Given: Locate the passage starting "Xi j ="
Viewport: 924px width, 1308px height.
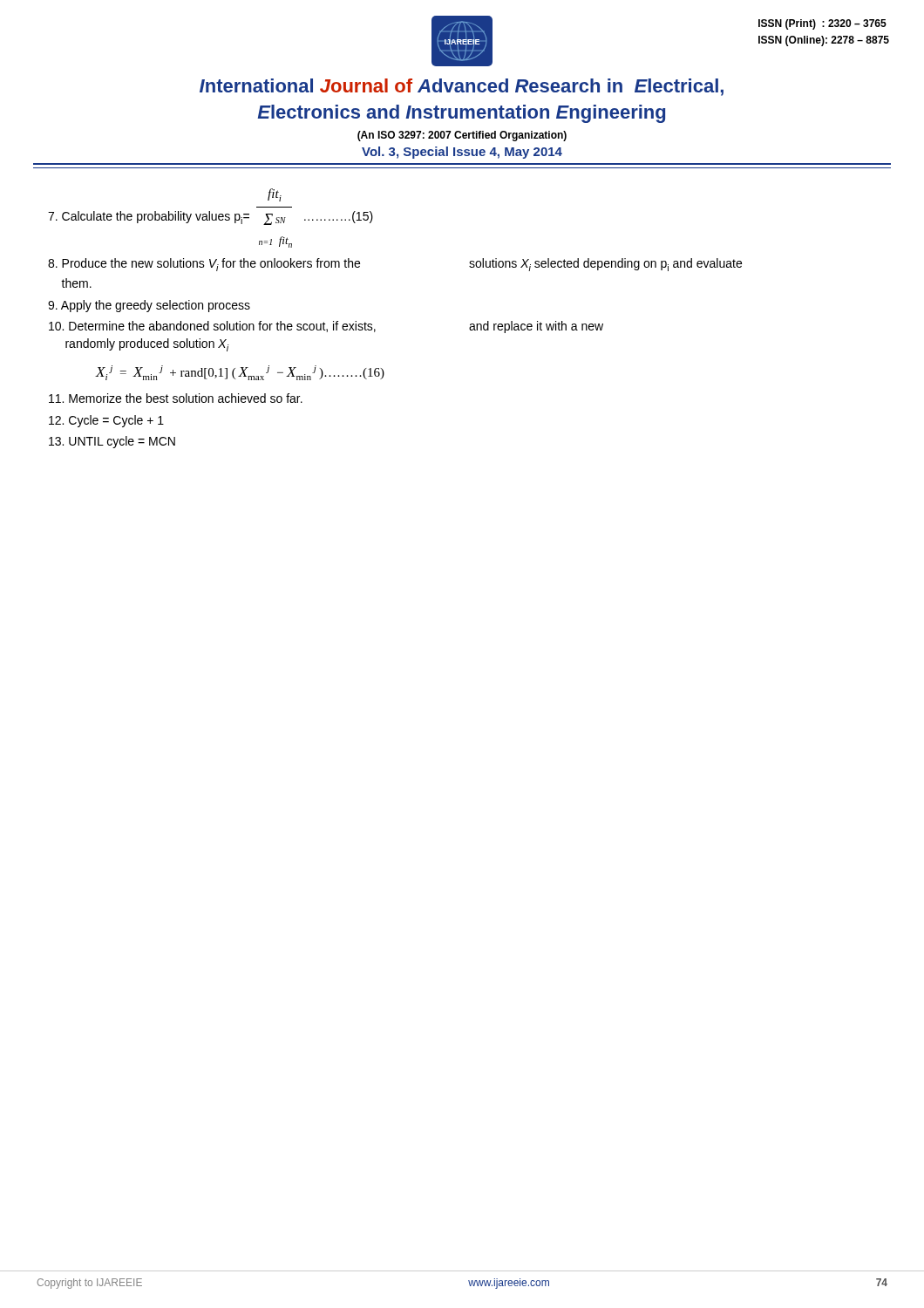Looking at the screenshot, I should [x=240, y=373].
